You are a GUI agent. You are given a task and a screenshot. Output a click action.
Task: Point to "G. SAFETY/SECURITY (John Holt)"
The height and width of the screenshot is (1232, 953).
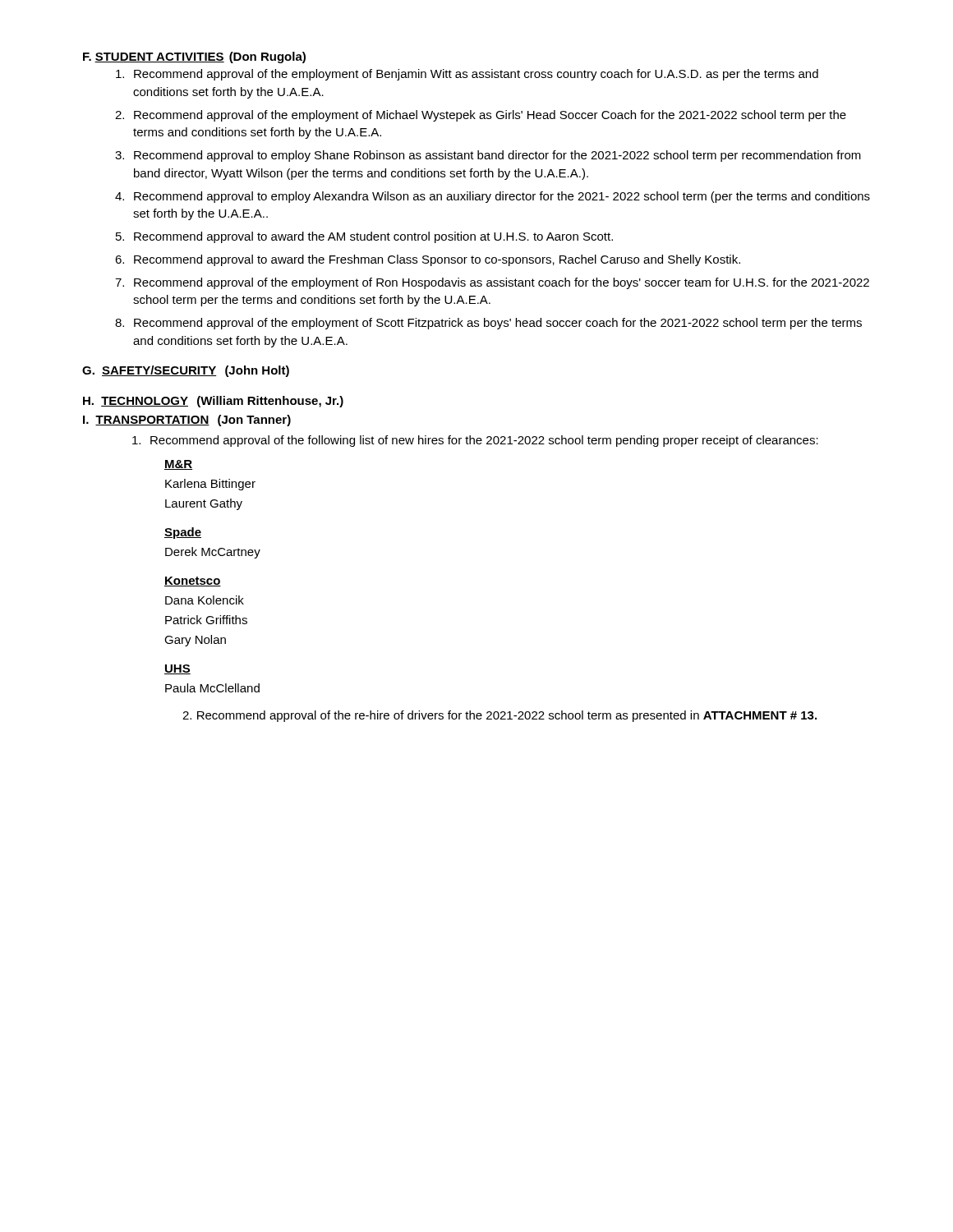coord(186,370)
